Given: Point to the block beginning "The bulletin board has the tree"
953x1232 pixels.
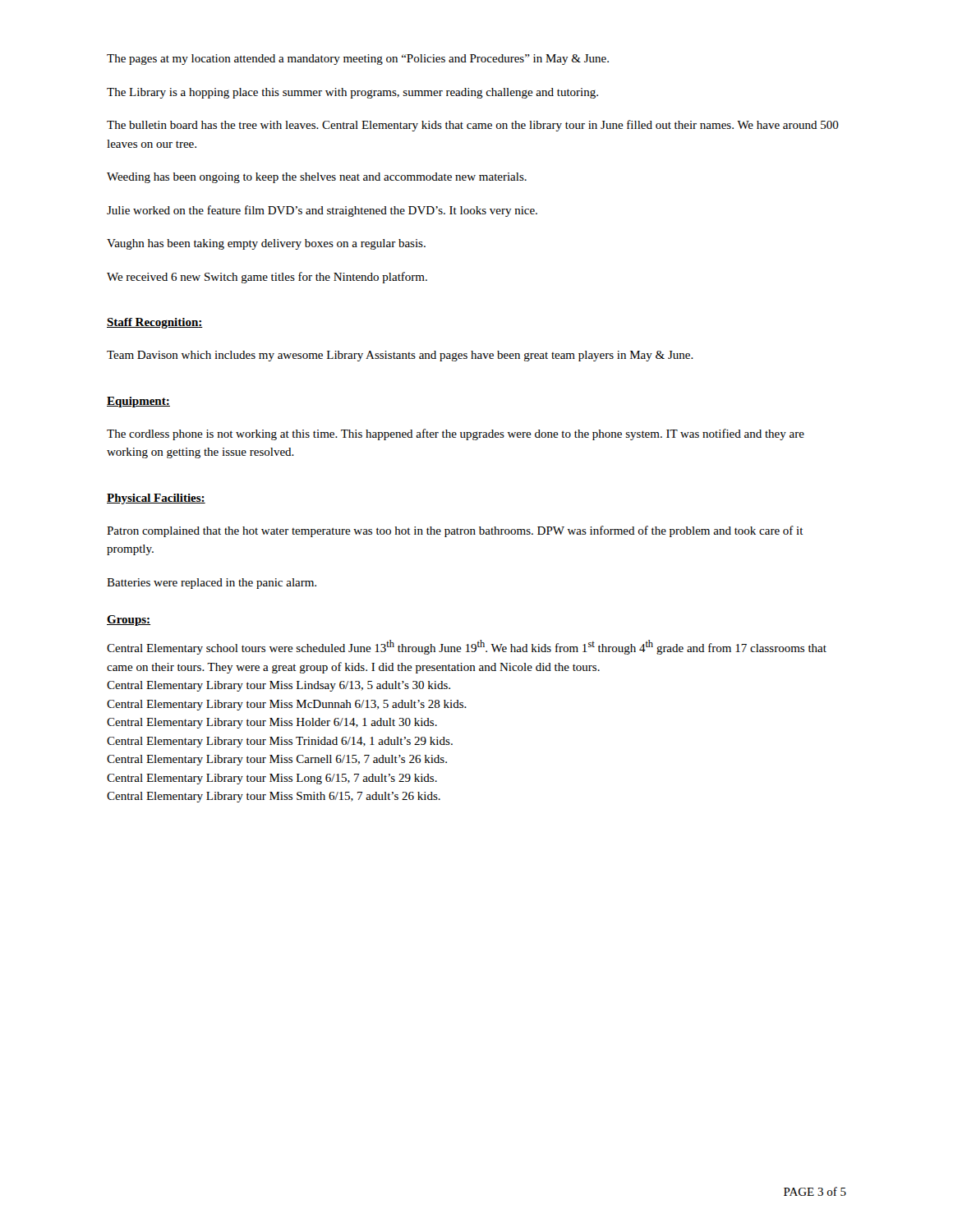Looking at the screenshot, I should (473, 134).
